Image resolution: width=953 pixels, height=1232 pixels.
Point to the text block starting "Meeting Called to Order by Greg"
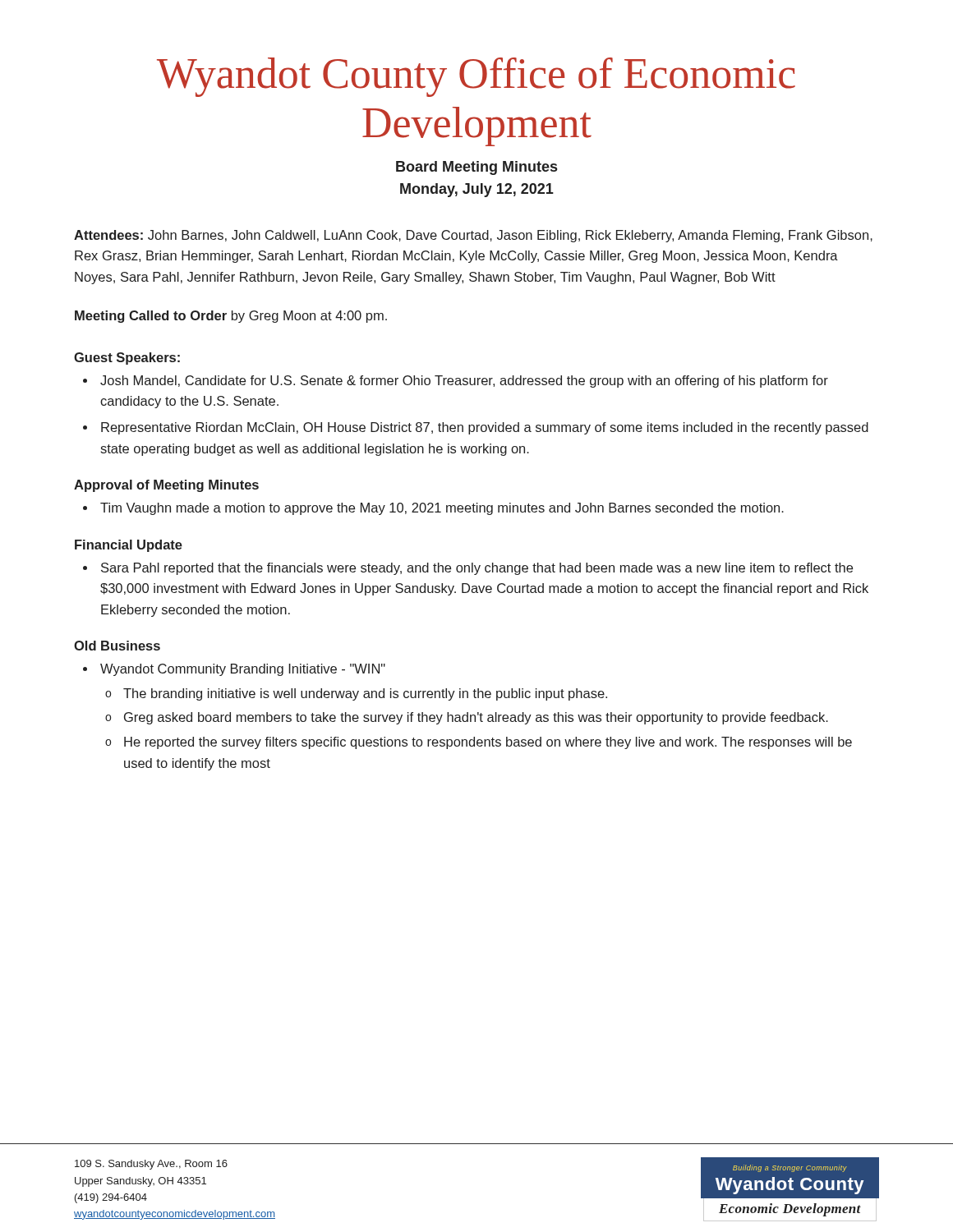coord(231,316)
